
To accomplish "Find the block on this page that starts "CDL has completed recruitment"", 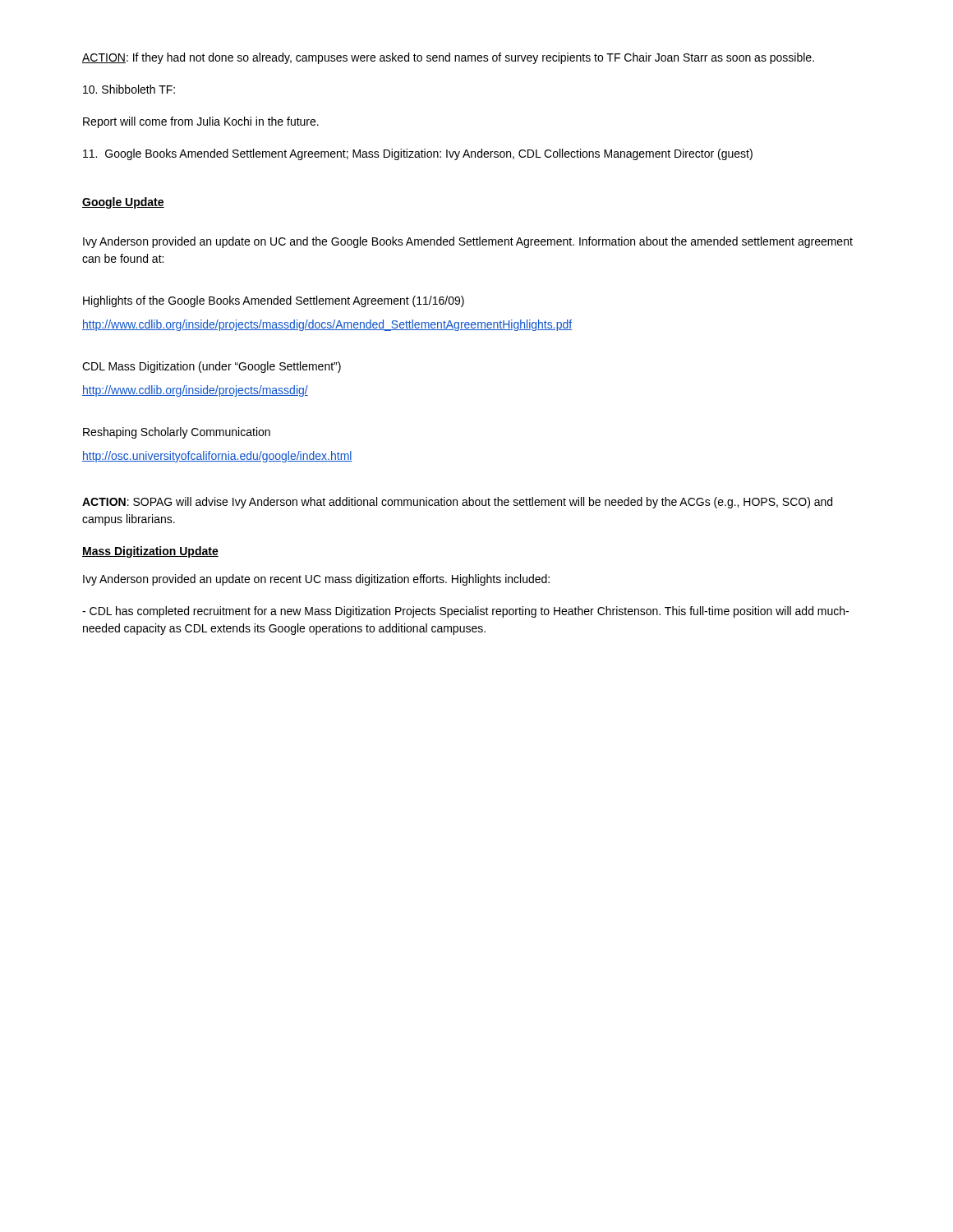I will (x=466, y=620).
